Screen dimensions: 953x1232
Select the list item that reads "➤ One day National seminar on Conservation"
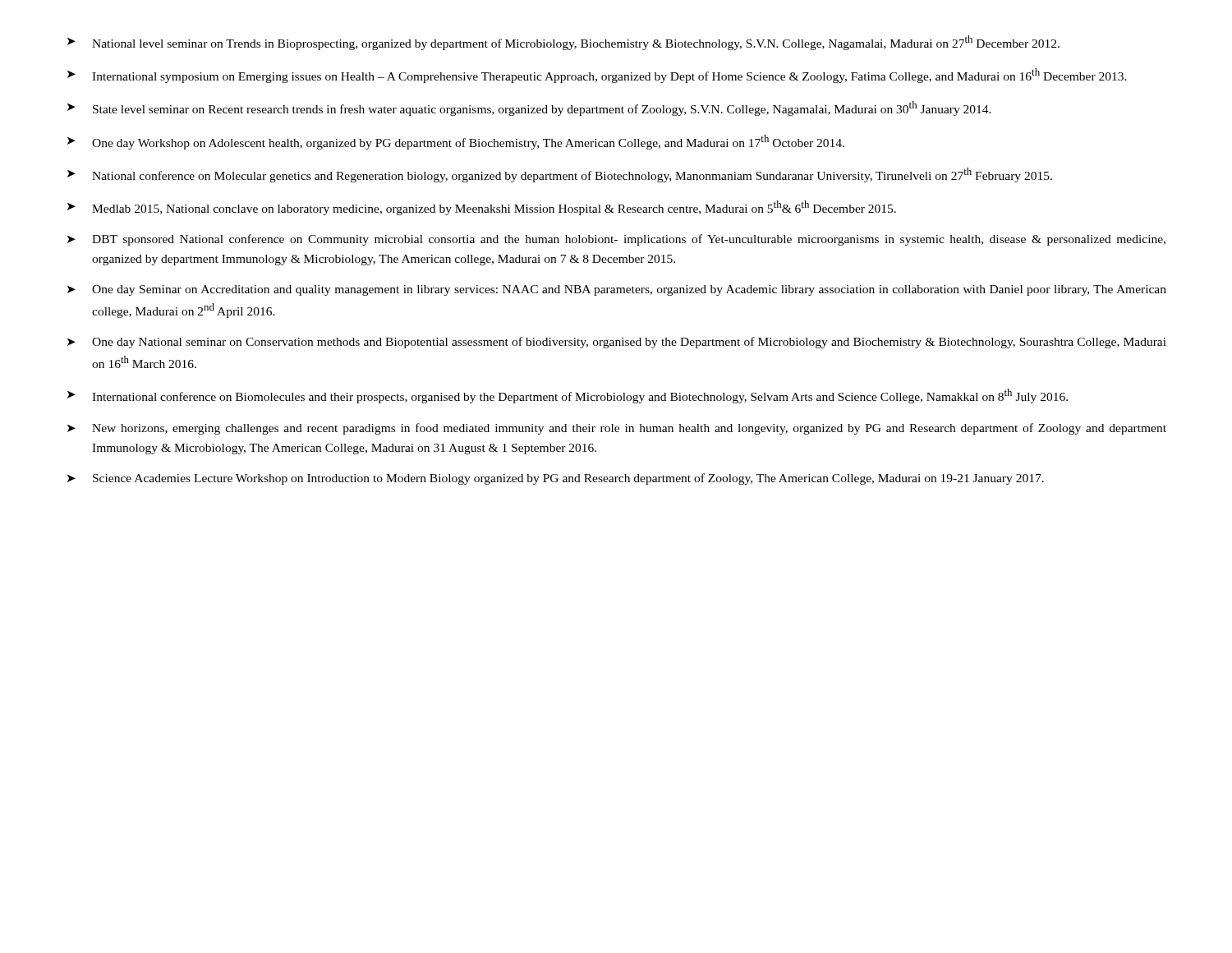[x=616, y=353]
